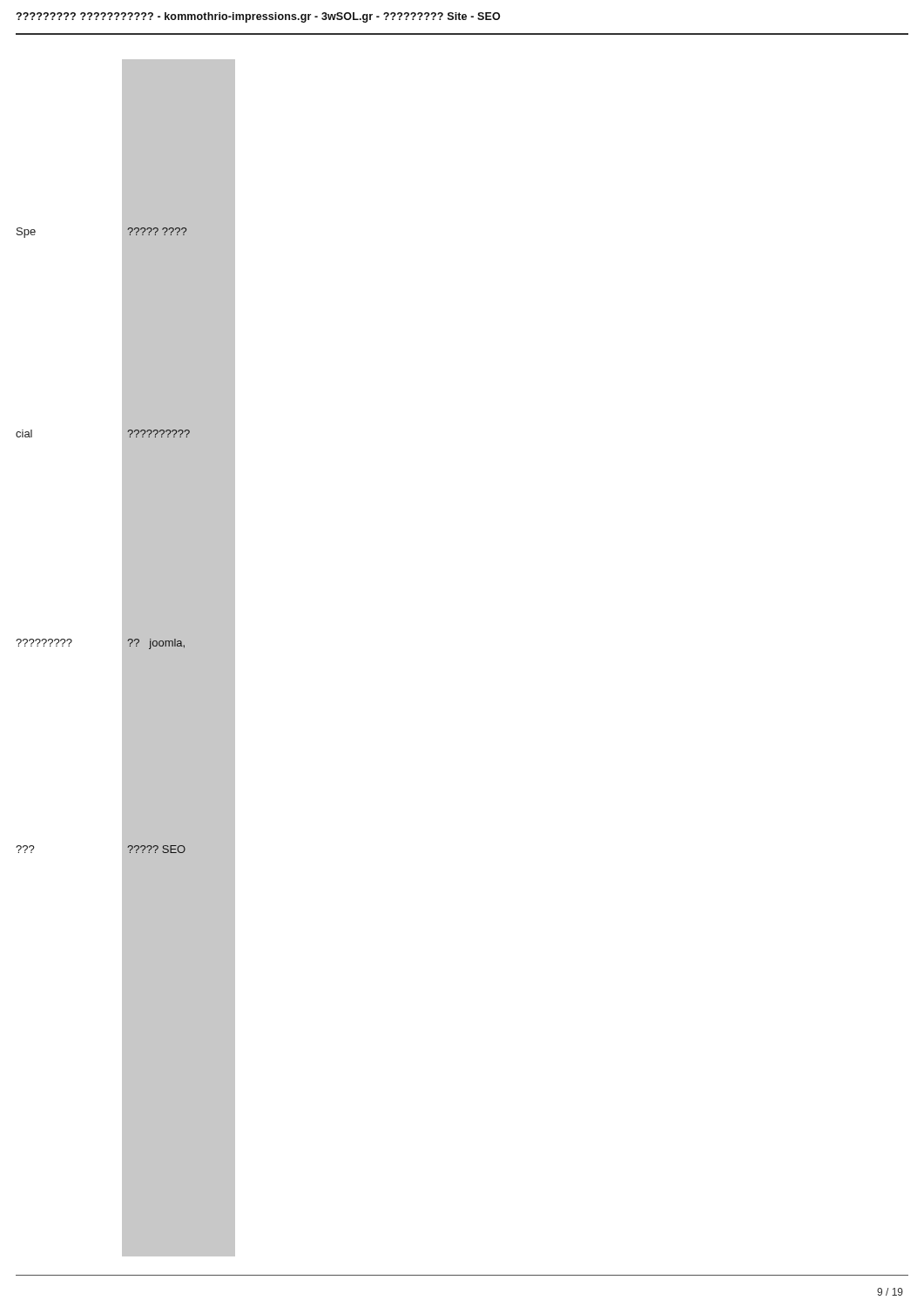Locate the text containing "??? ????? SEO"
Viewport: 924px width, 1307px height.
pyautogui.click(x=135, y=849)
